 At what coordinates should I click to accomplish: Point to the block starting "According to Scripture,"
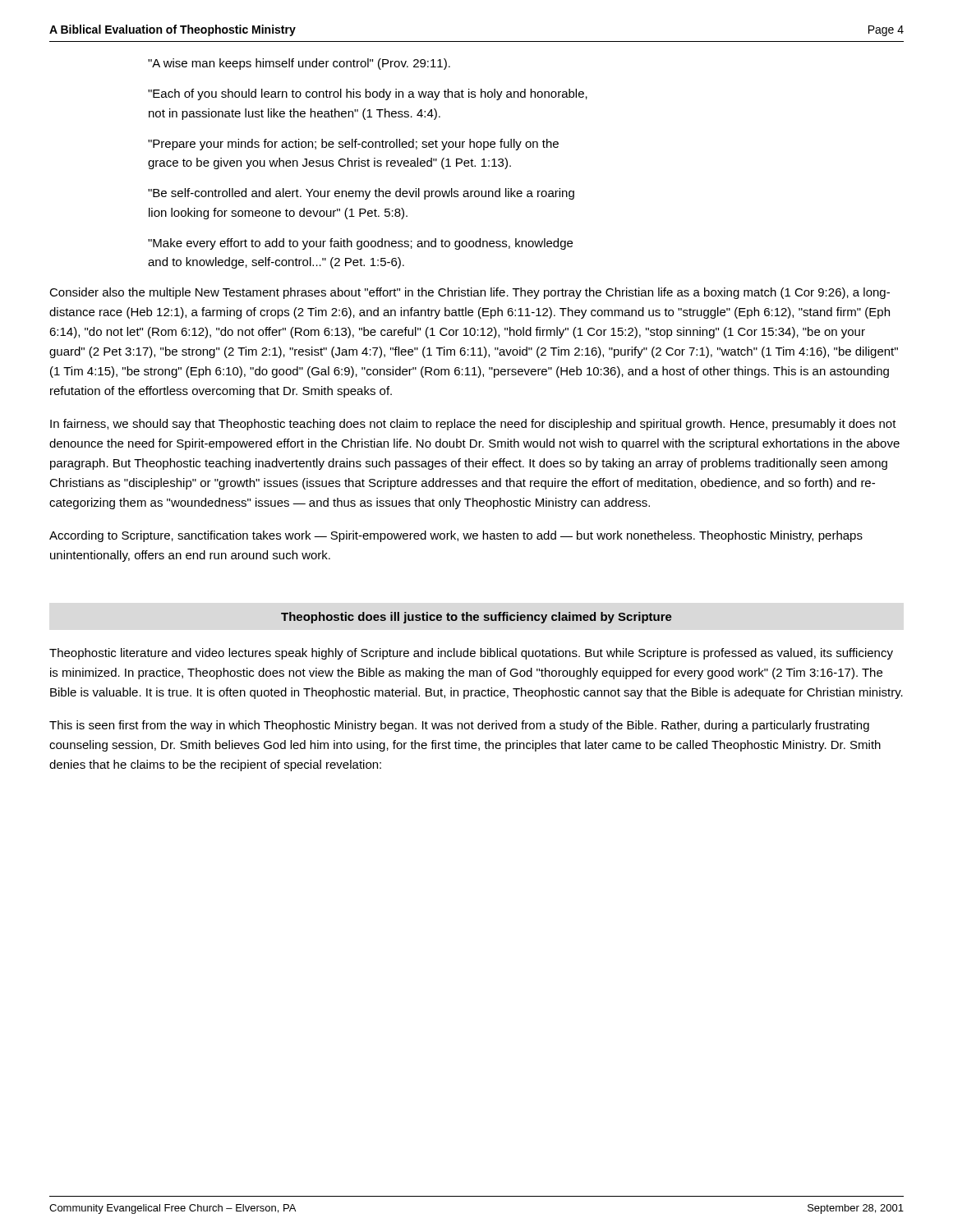coord(456,545)
